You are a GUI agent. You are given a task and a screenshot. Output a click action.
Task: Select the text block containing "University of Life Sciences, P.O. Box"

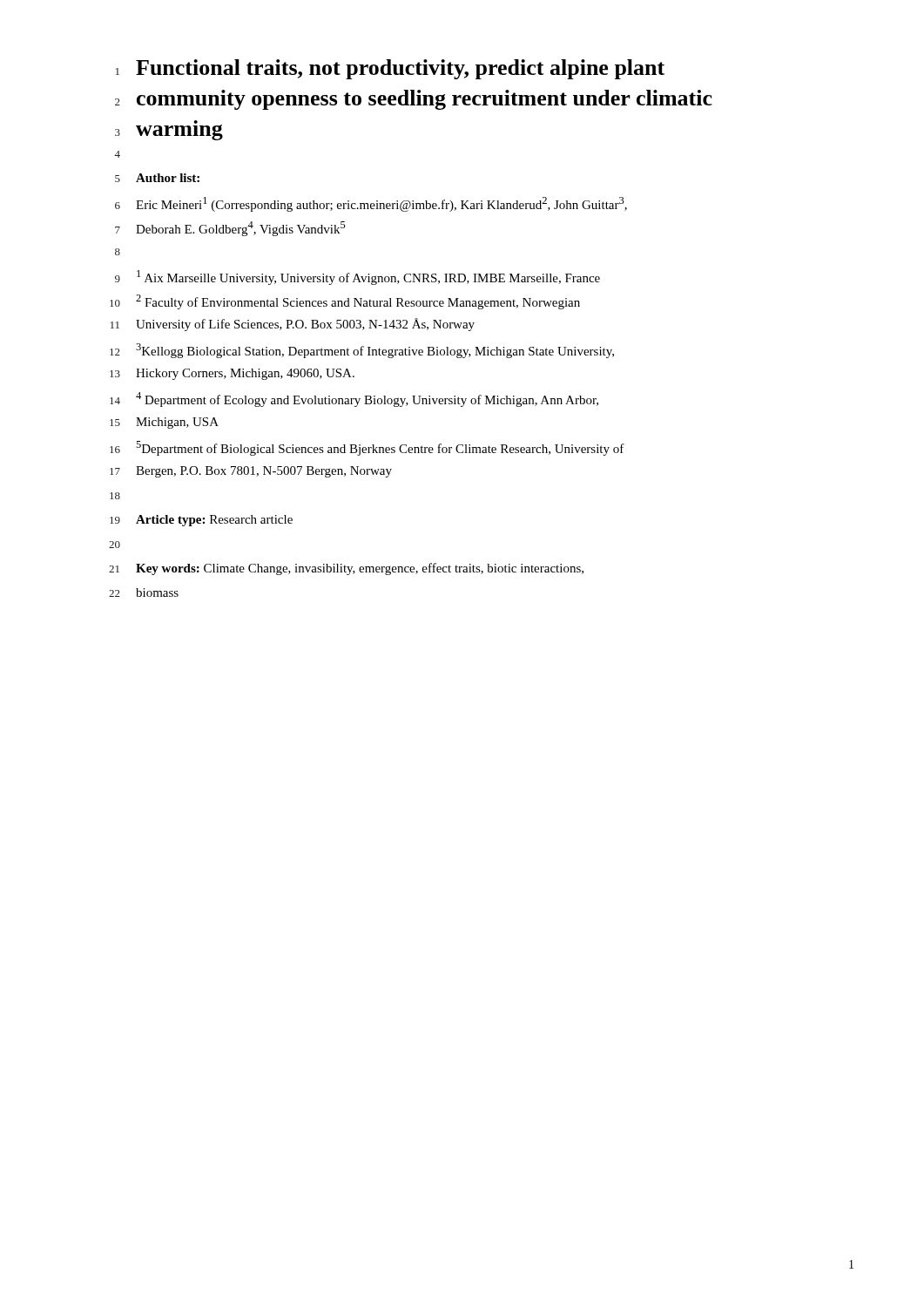click(x=305, y=324)
